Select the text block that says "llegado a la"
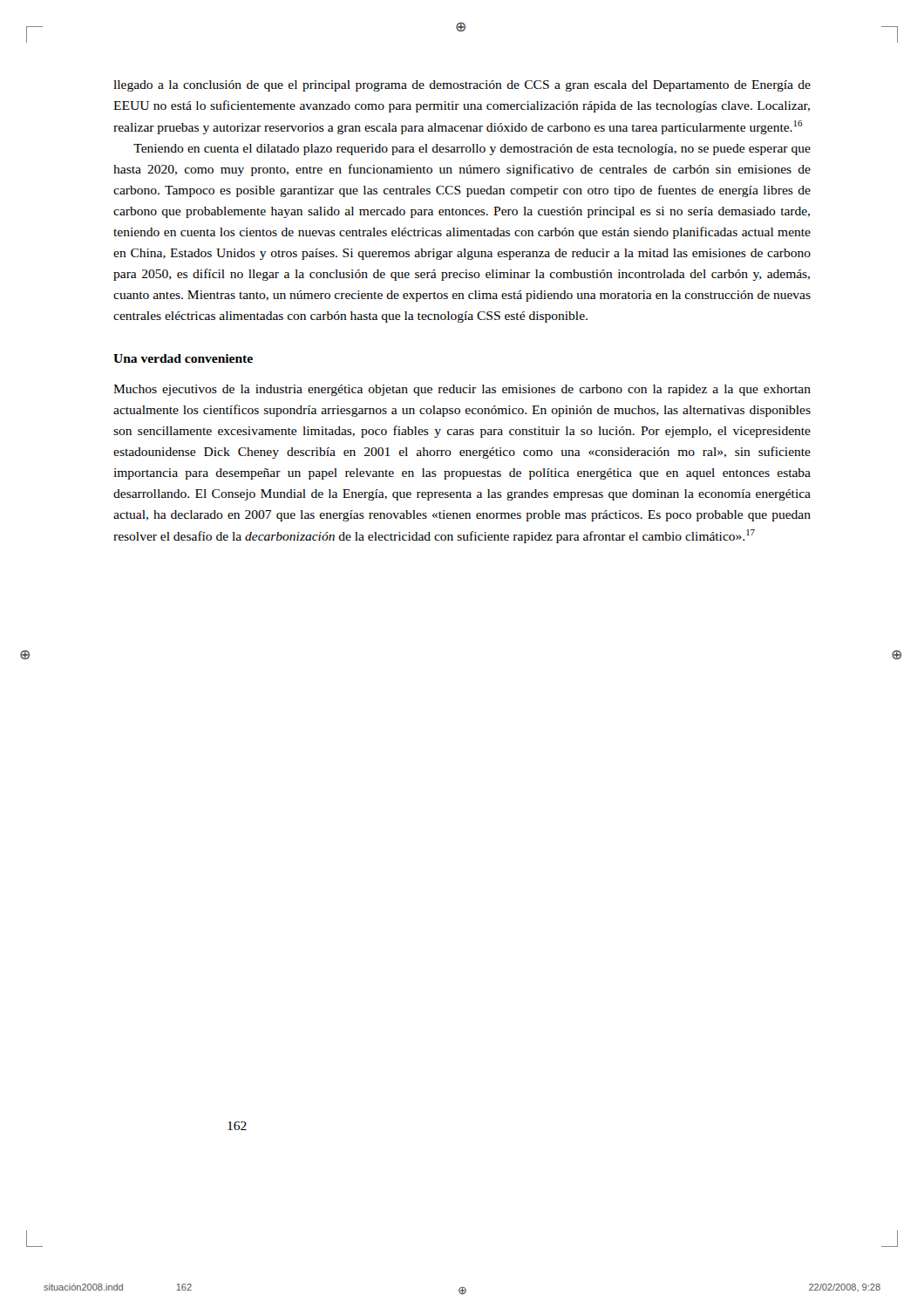Image resolution: width=924 pixels, height=1308 pixels. pos(462,200)
